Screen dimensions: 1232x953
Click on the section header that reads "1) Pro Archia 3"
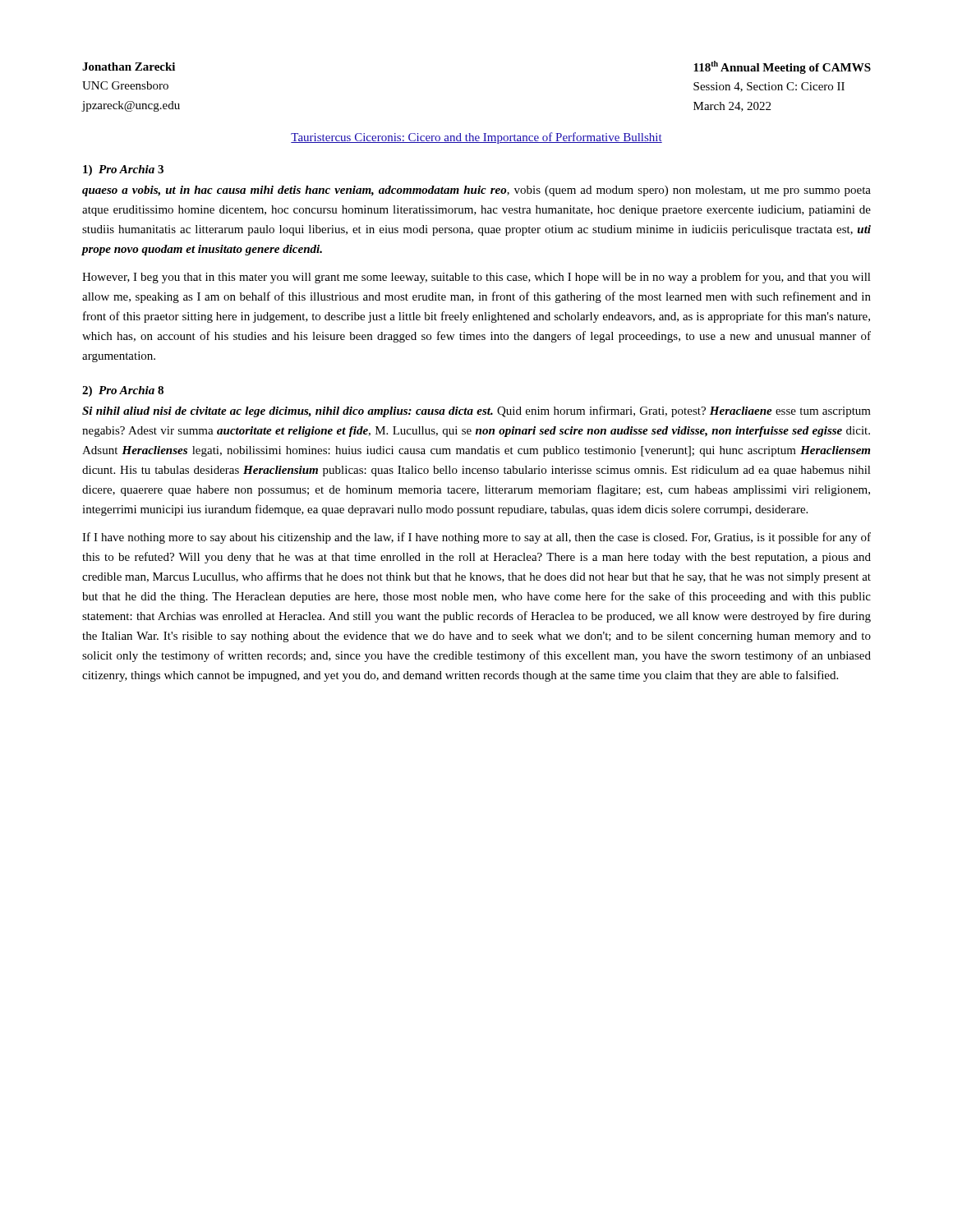123,169
